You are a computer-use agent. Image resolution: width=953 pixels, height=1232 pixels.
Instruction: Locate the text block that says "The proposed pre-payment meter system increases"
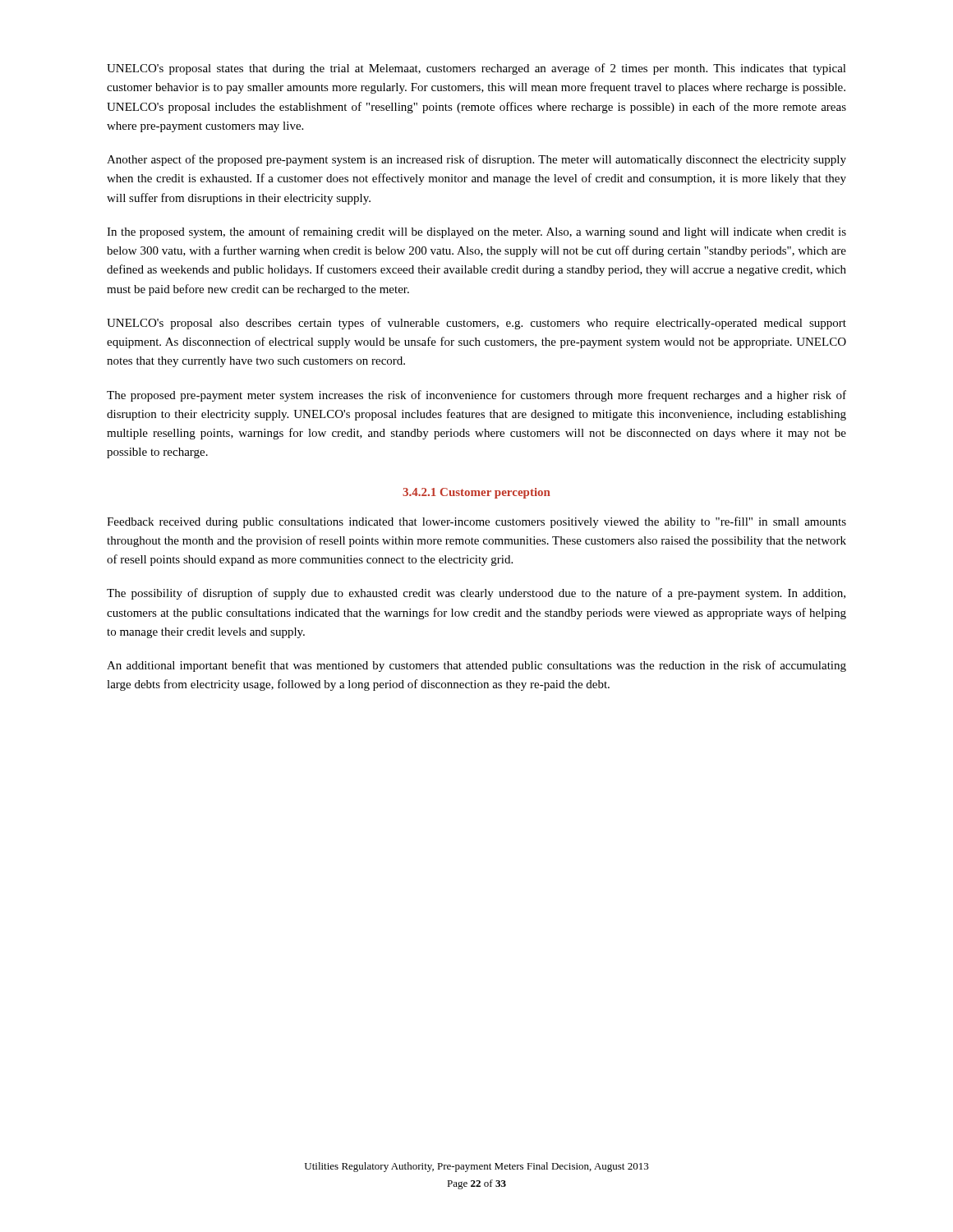[476, 423]
